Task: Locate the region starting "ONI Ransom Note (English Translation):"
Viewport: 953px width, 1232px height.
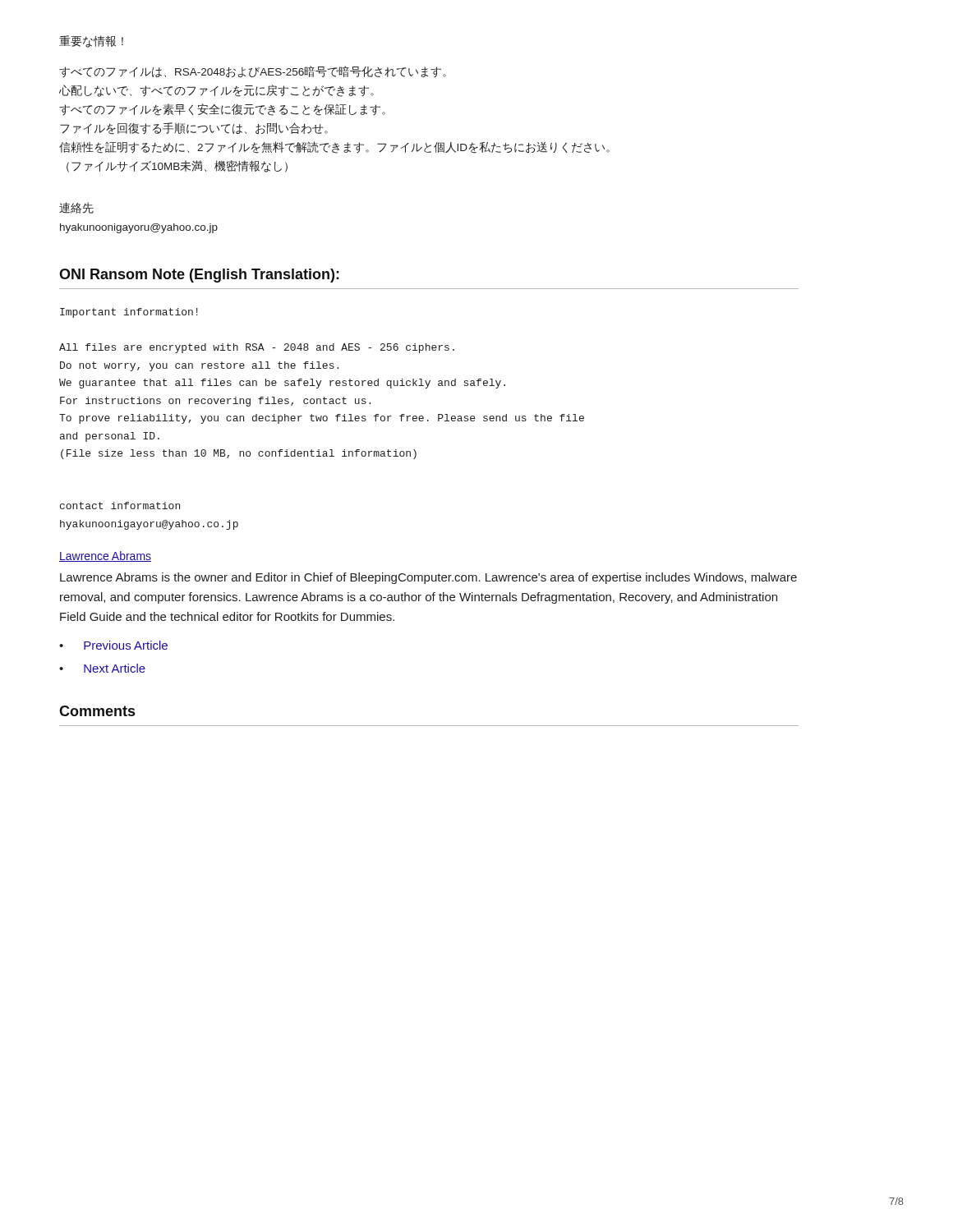Action: pos(200,275)
